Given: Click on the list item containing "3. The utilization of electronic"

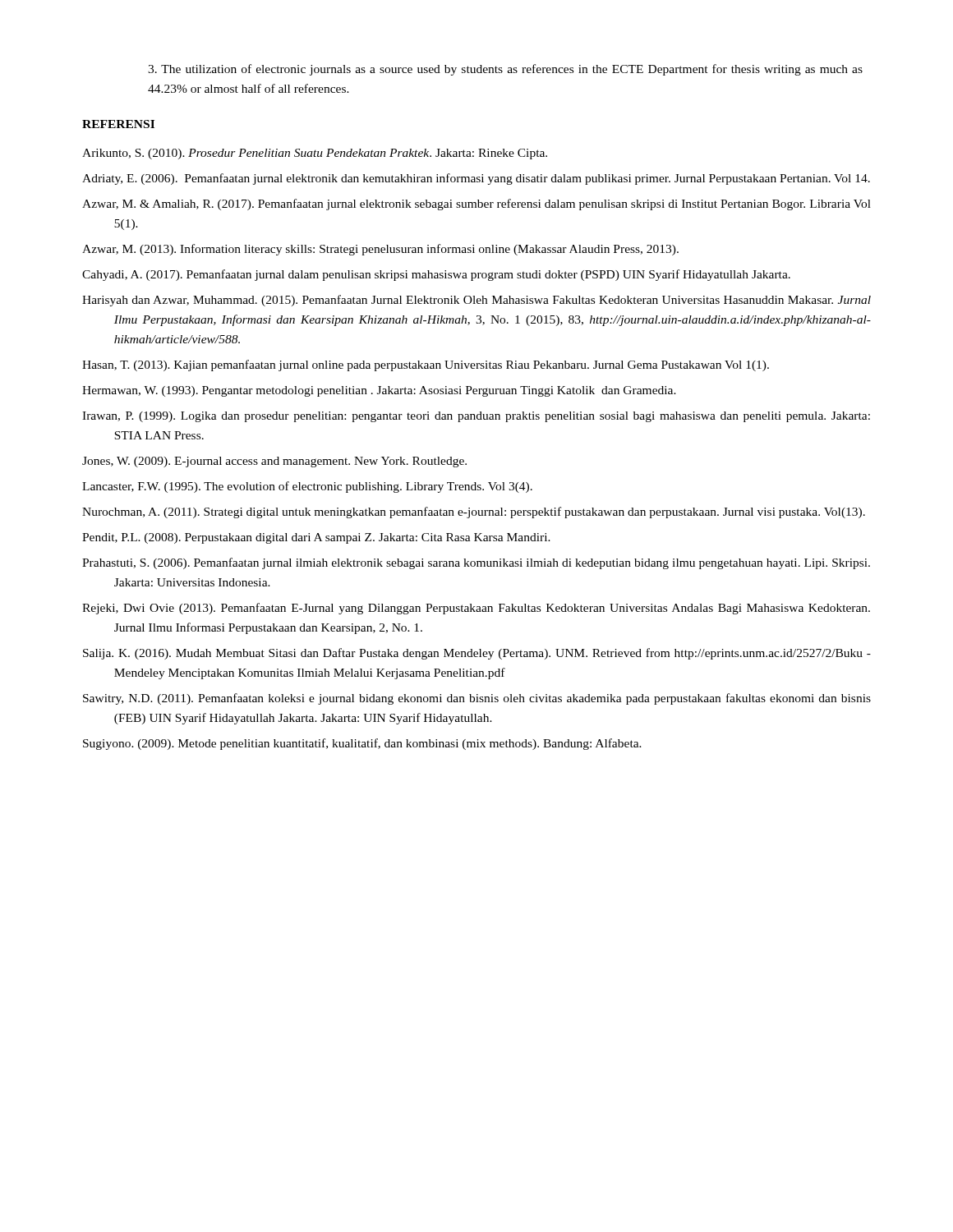Looking at the screenshot, I should (505, 78).
